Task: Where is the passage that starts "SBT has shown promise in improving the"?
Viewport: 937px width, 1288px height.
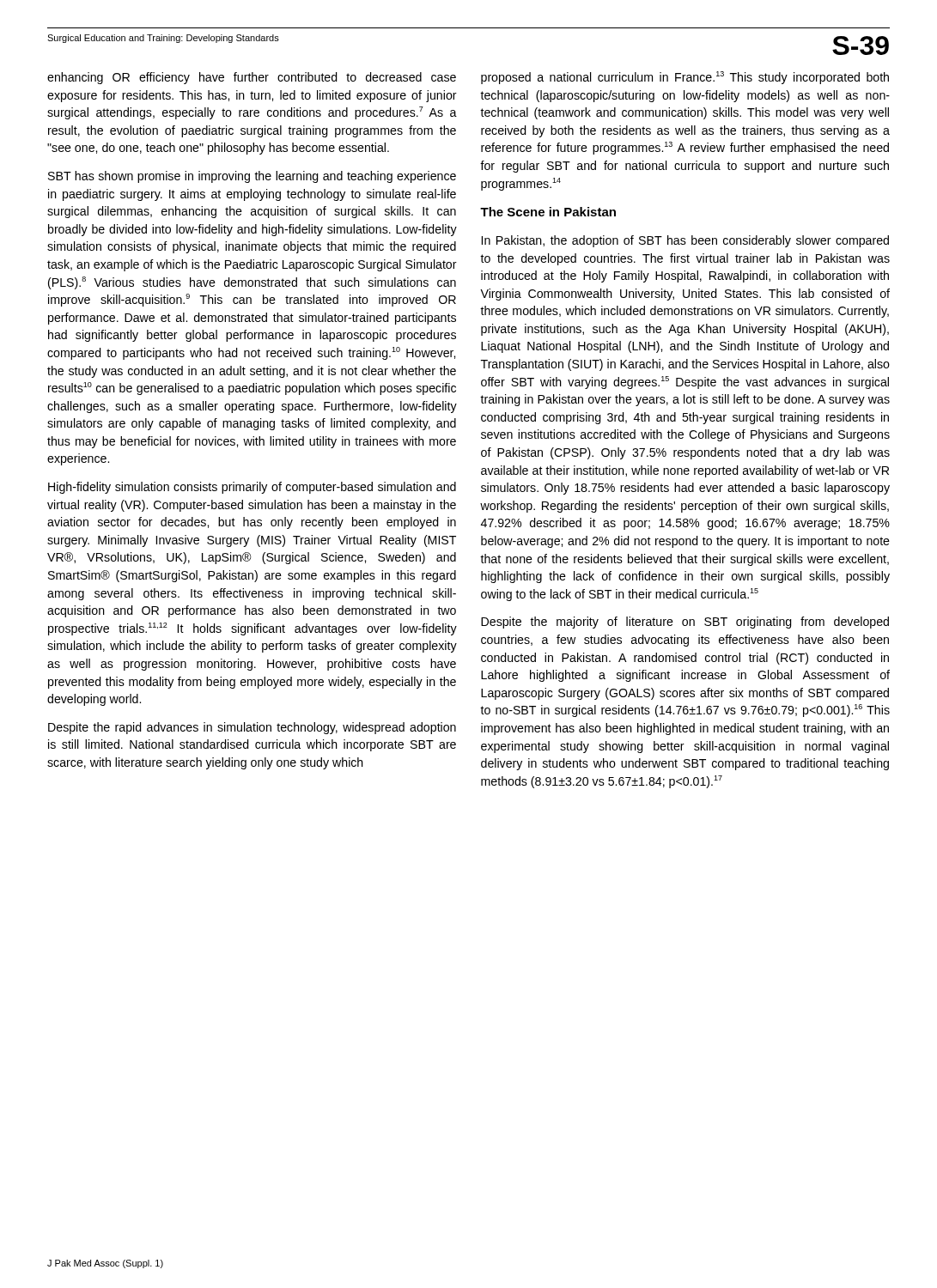Action: point(252,318)
